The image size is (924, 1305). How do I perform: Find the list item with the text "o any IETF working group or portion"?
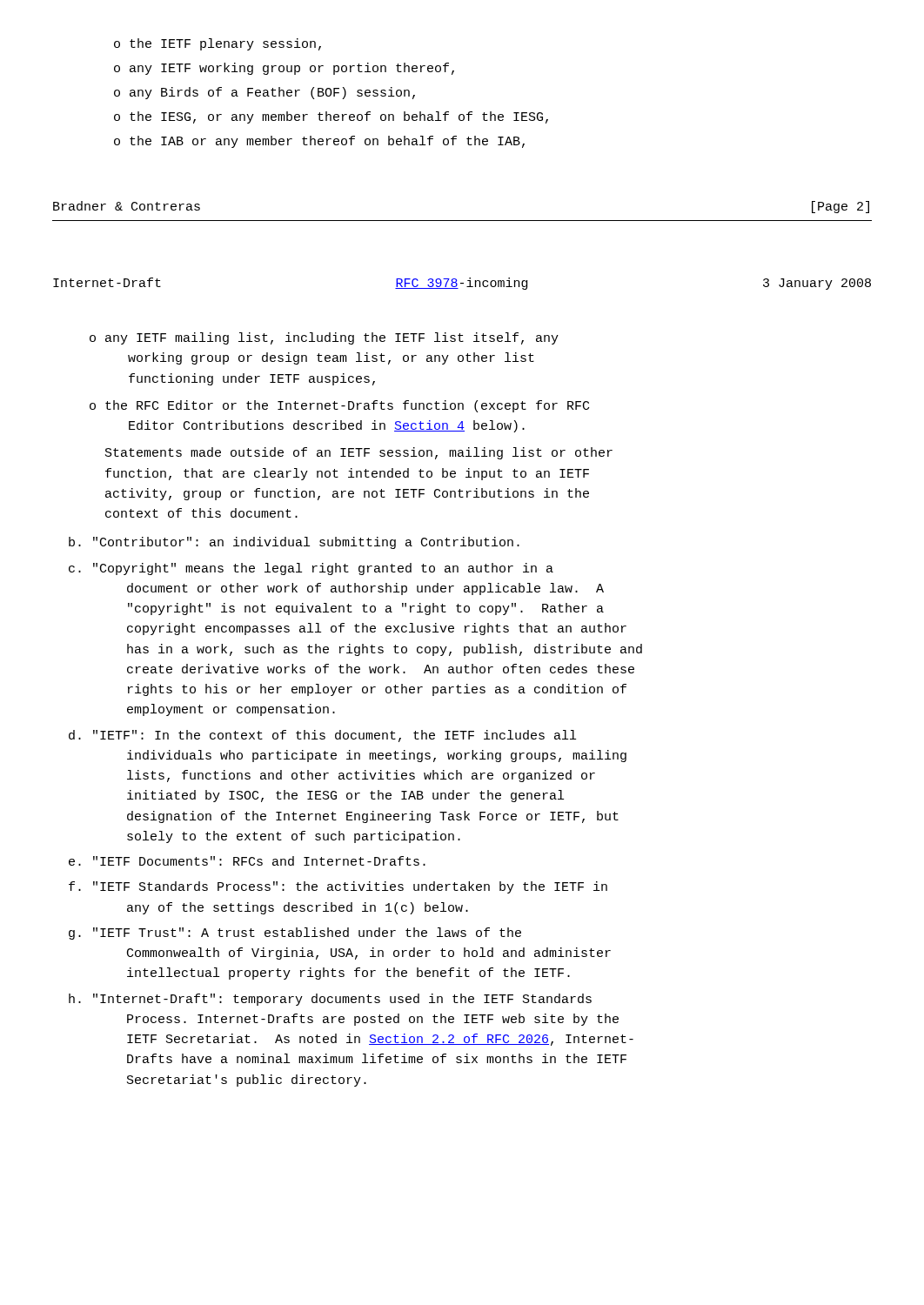click(285, 69)
